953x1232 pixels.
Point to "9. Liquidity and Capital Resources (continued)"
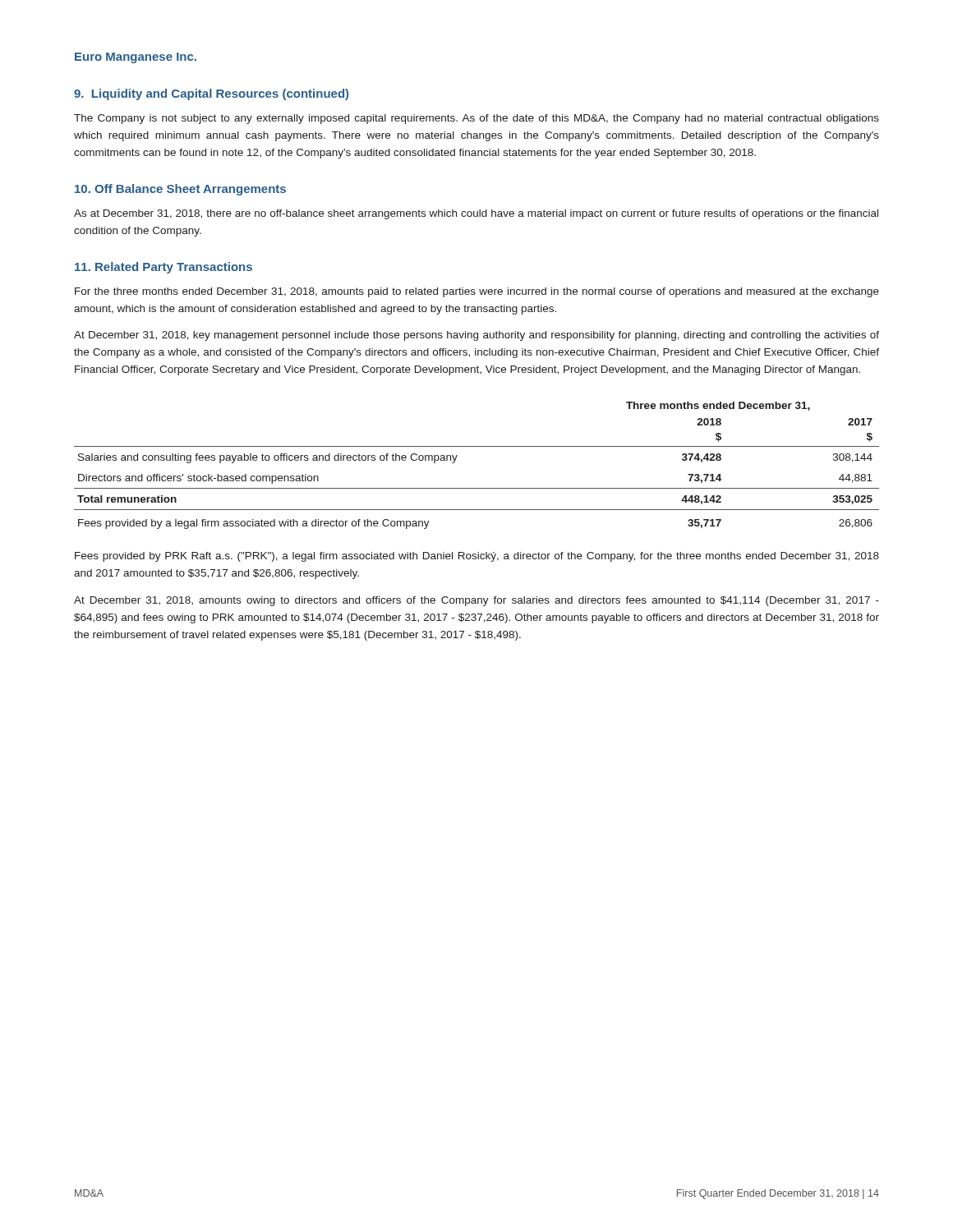[x=212, y=93]
